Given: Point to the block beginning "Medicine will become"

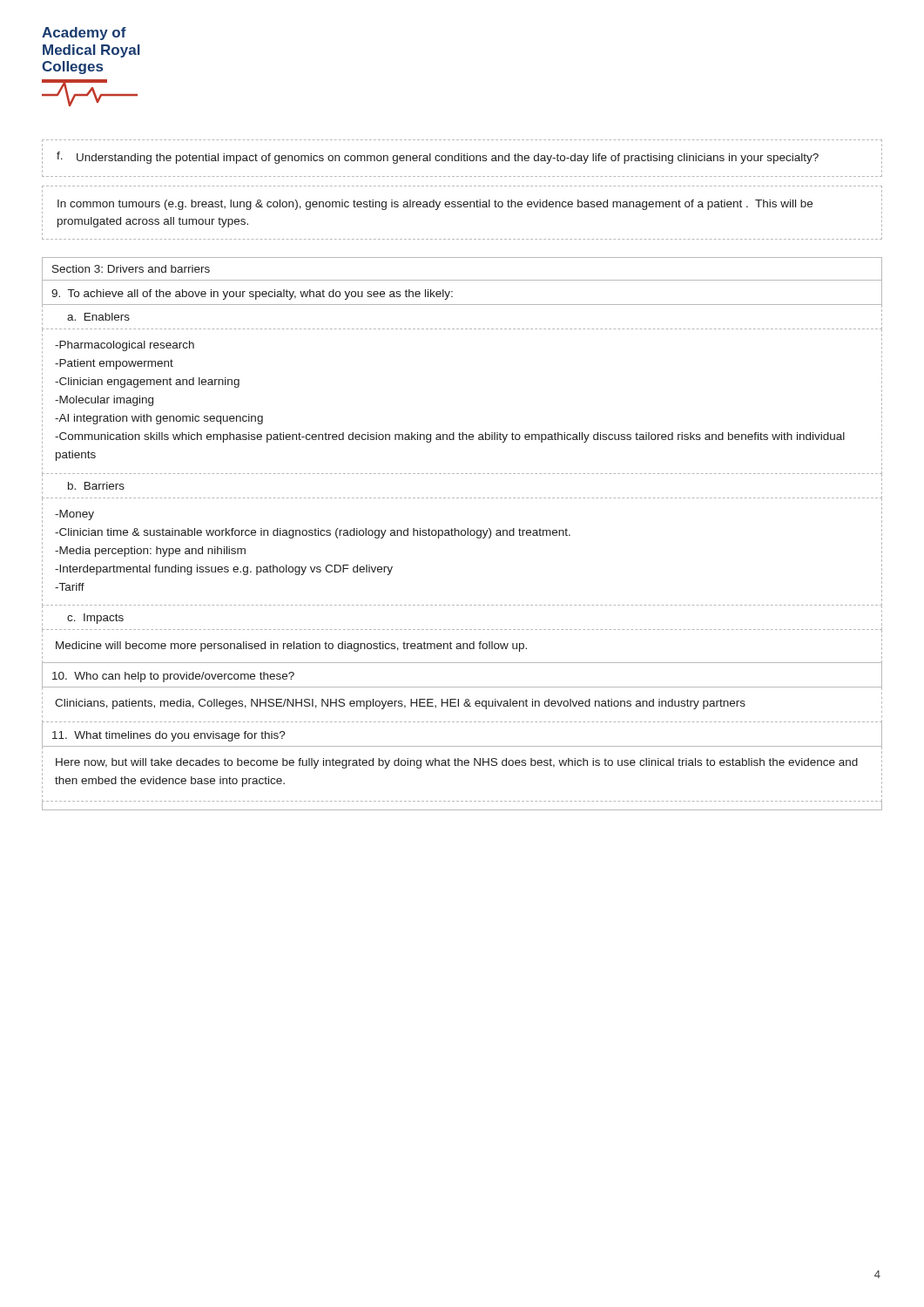Looking at the screenshot, I should click(x=291, y=646).
